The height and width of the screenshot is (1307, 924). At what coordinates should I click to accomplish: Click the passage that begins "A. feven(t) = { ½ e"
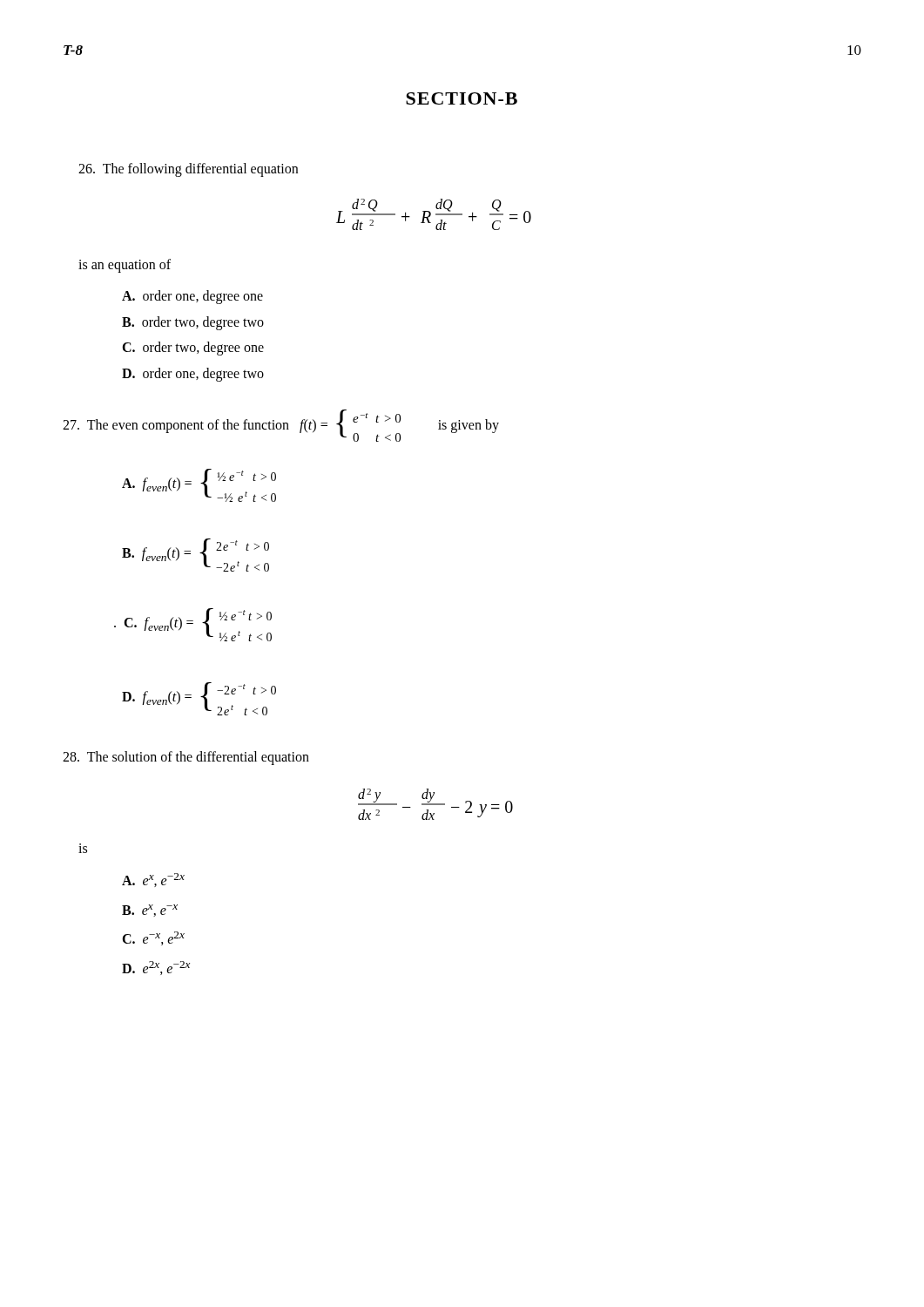click(x=226, y=484)
